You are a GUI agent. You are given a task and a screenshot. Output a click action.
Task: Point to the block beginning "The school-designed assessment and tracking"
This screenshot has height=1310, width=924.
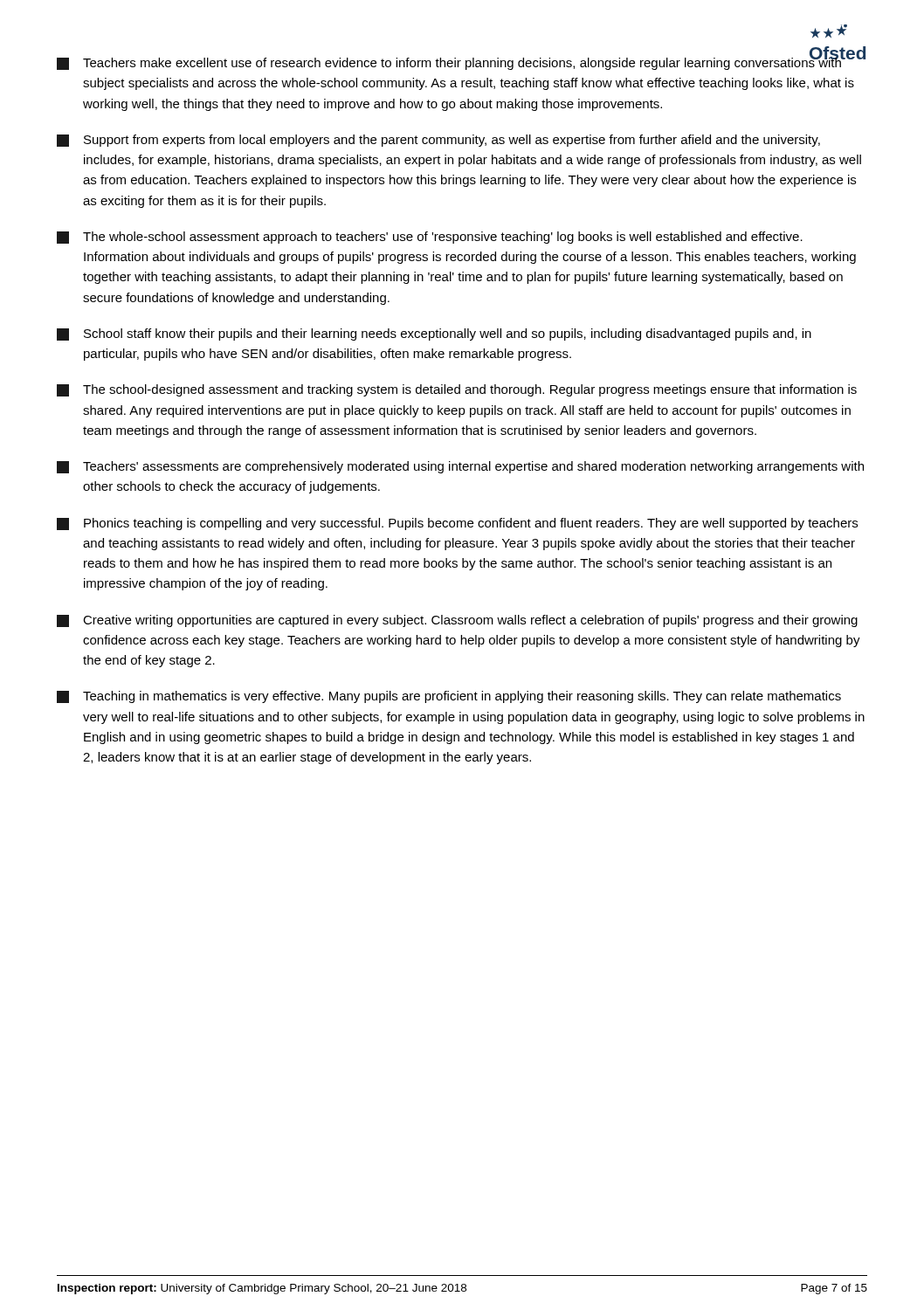coord(462,410)
